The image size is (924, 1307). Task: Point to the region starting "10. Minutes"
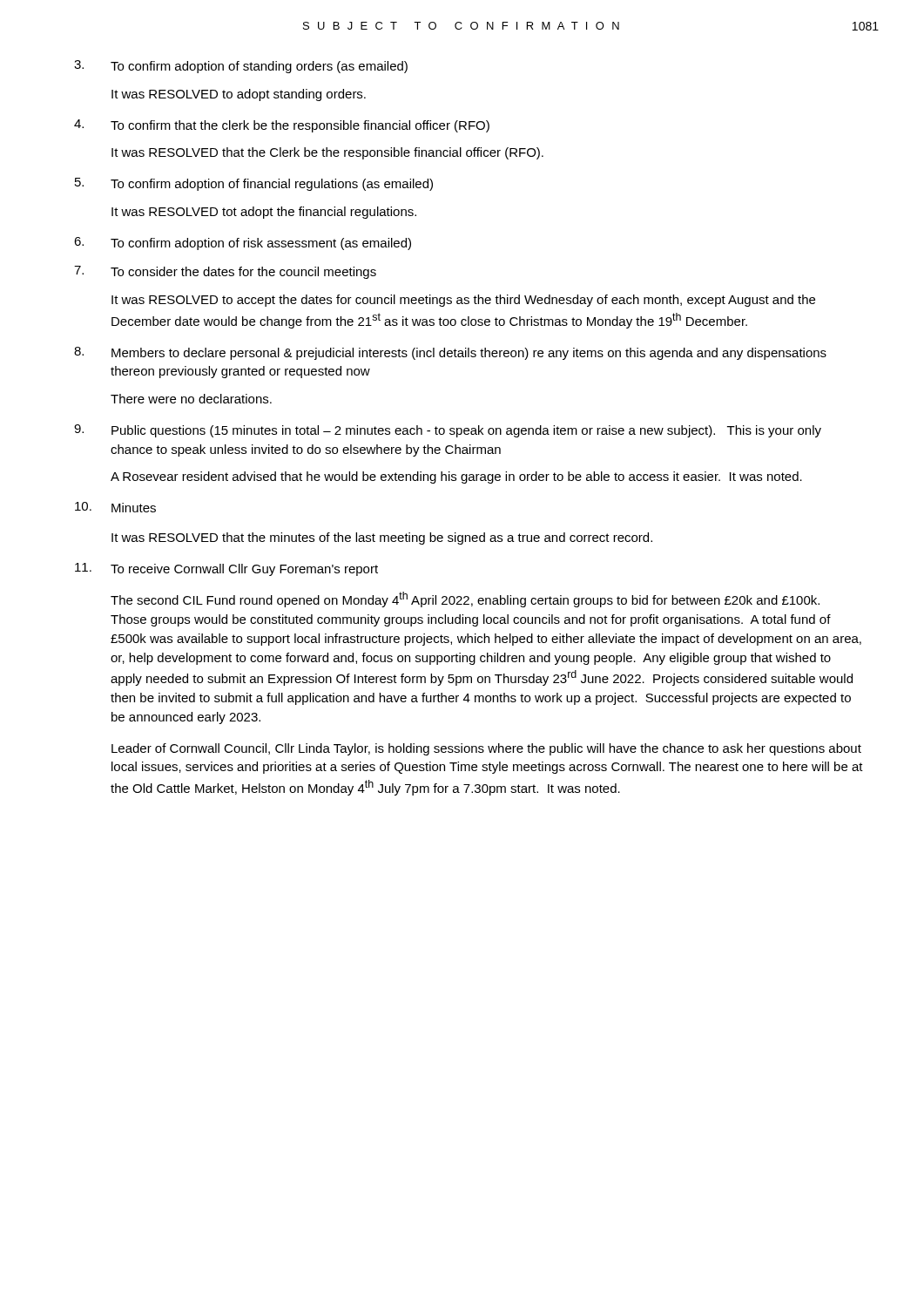click(x=115, y=507)
